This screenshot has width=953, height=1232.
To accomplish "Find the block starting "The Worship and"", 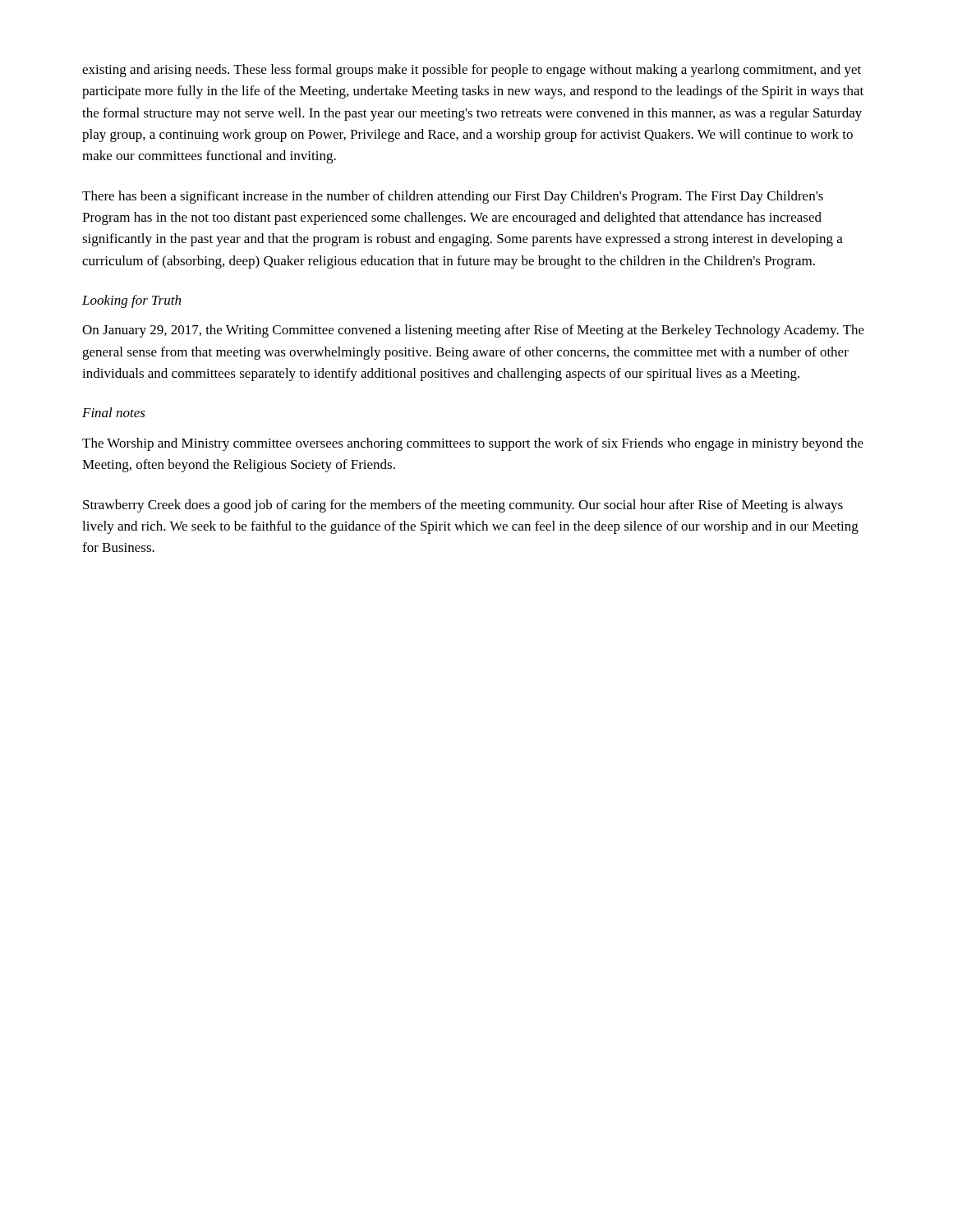I will 473,454.
